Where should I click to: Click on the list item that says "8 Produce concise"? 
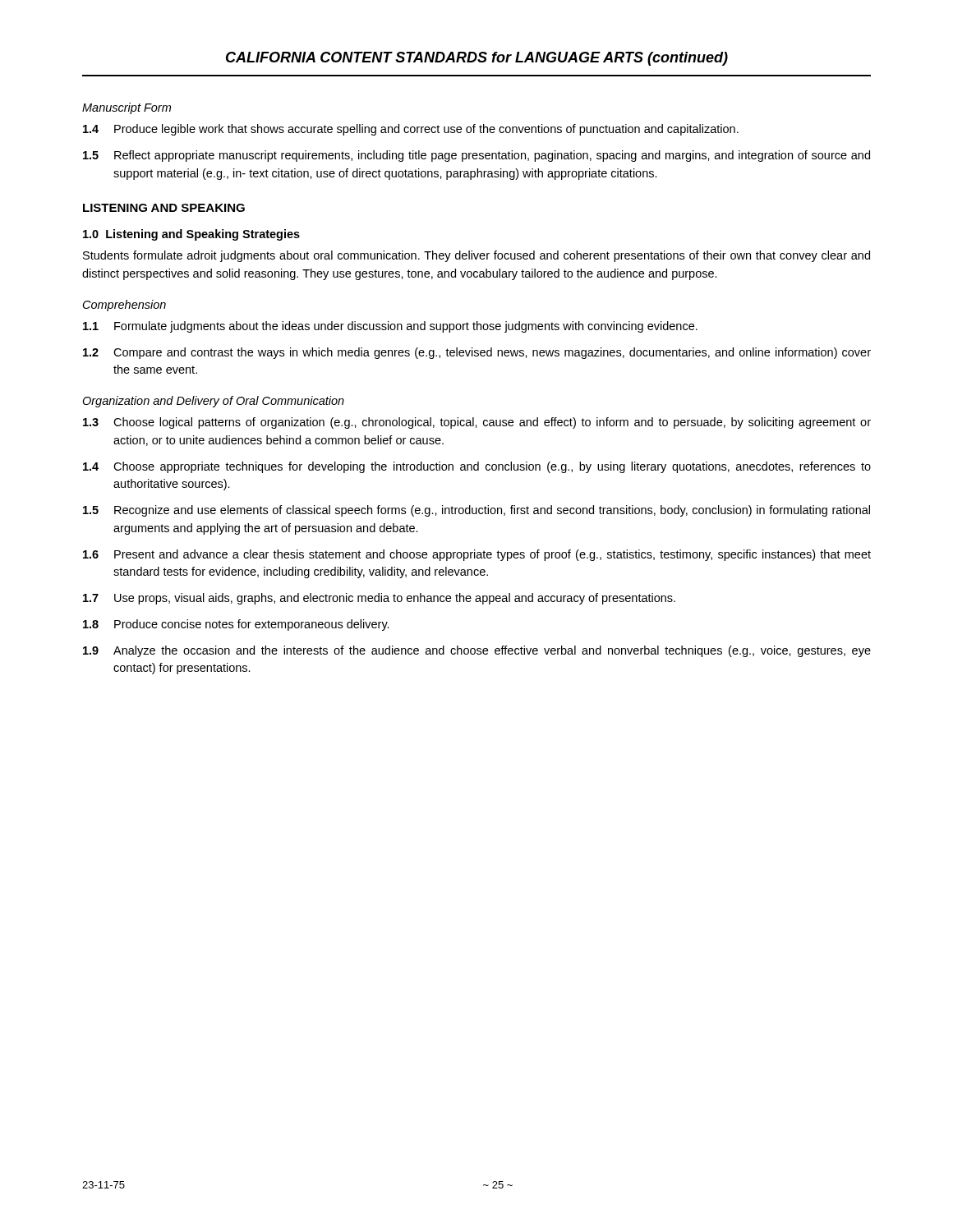(x=236, y=625)
